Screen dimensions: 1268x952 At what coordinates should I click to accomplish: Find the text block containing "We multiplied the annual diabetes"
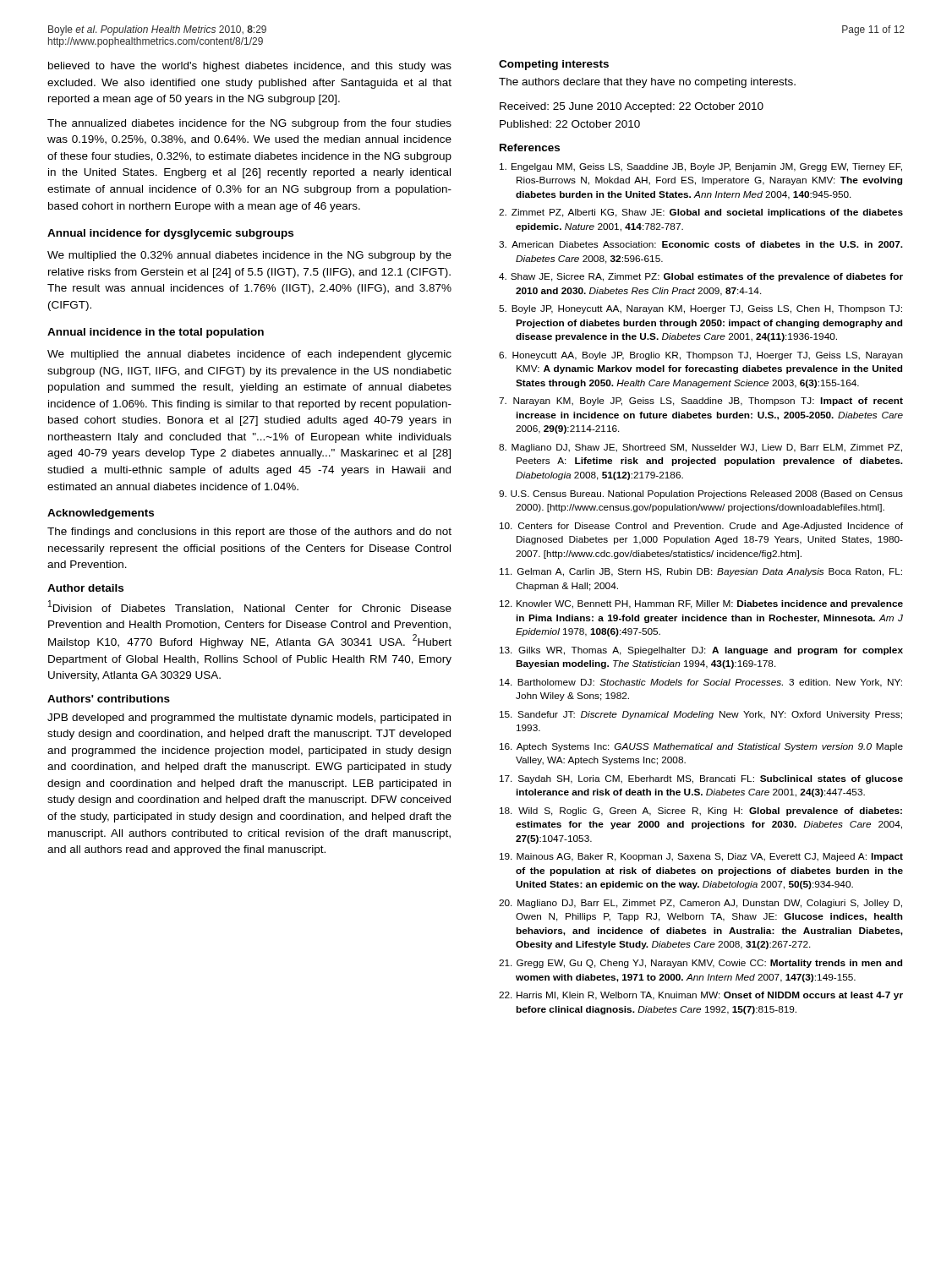(x=249, y=420)
